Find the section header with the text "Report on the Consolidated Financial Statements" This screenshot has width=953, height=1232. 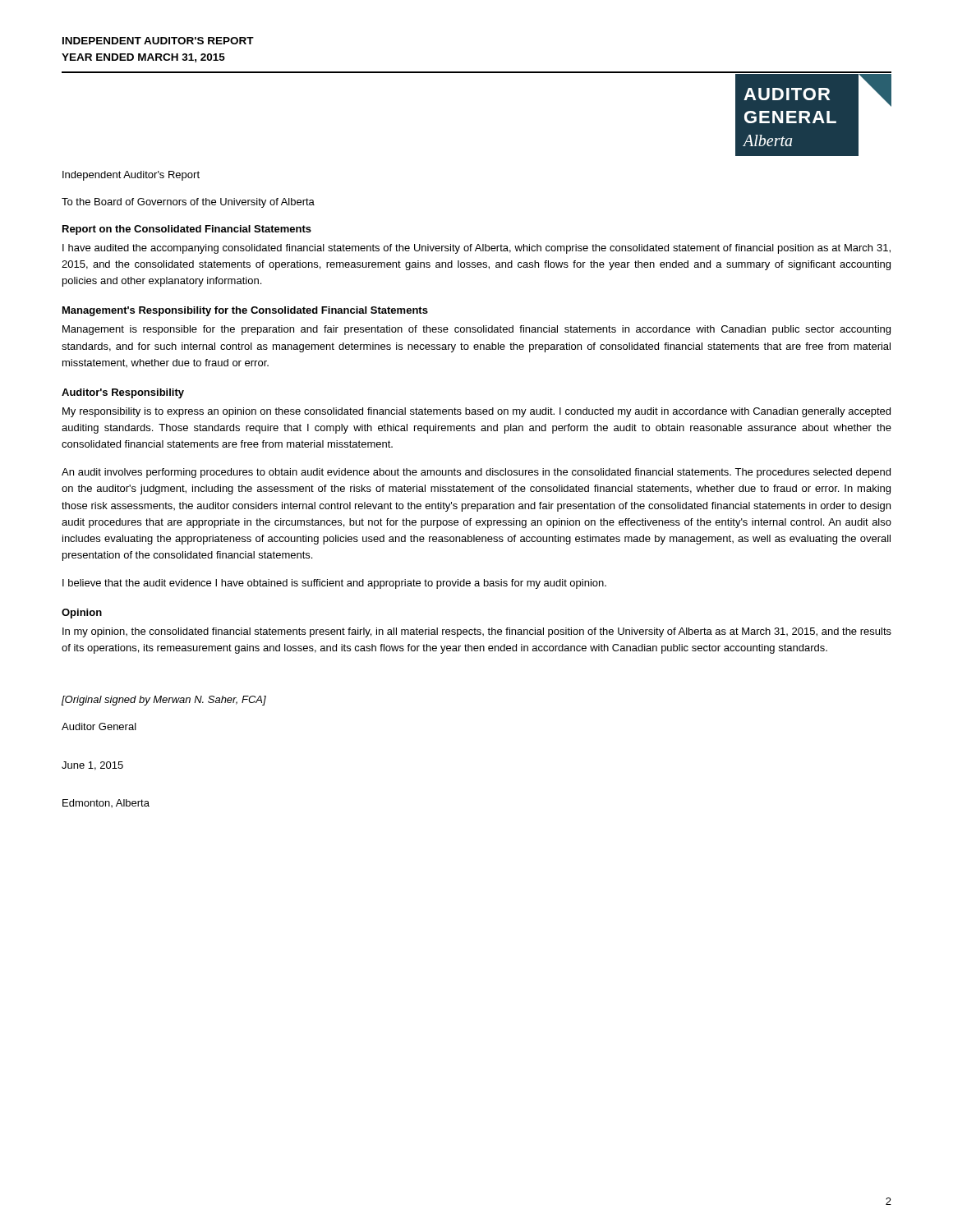187,229
